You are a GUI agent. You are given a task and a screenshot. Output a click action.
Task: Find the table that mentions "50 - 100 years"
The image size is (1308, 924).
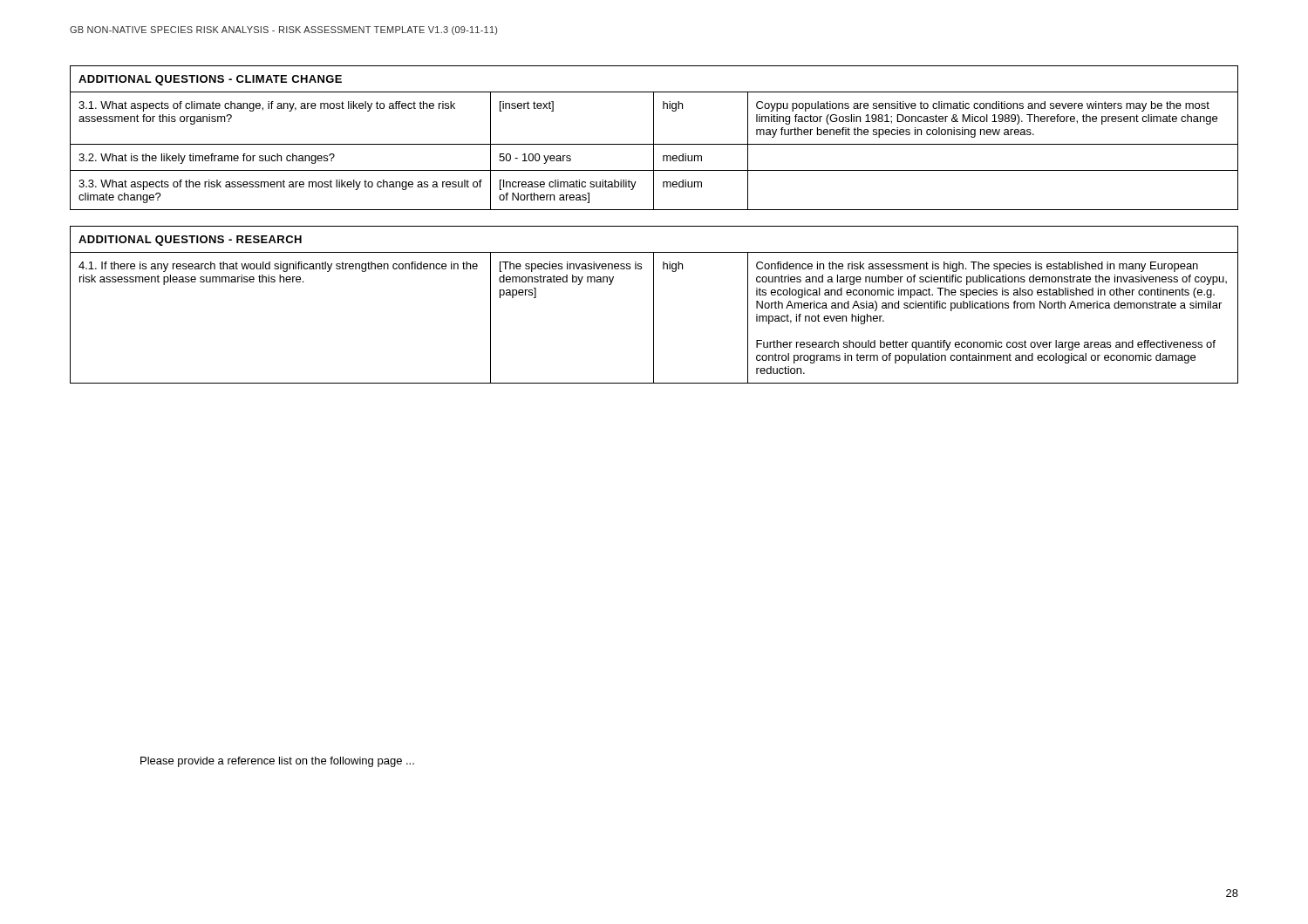click(654, 138)
